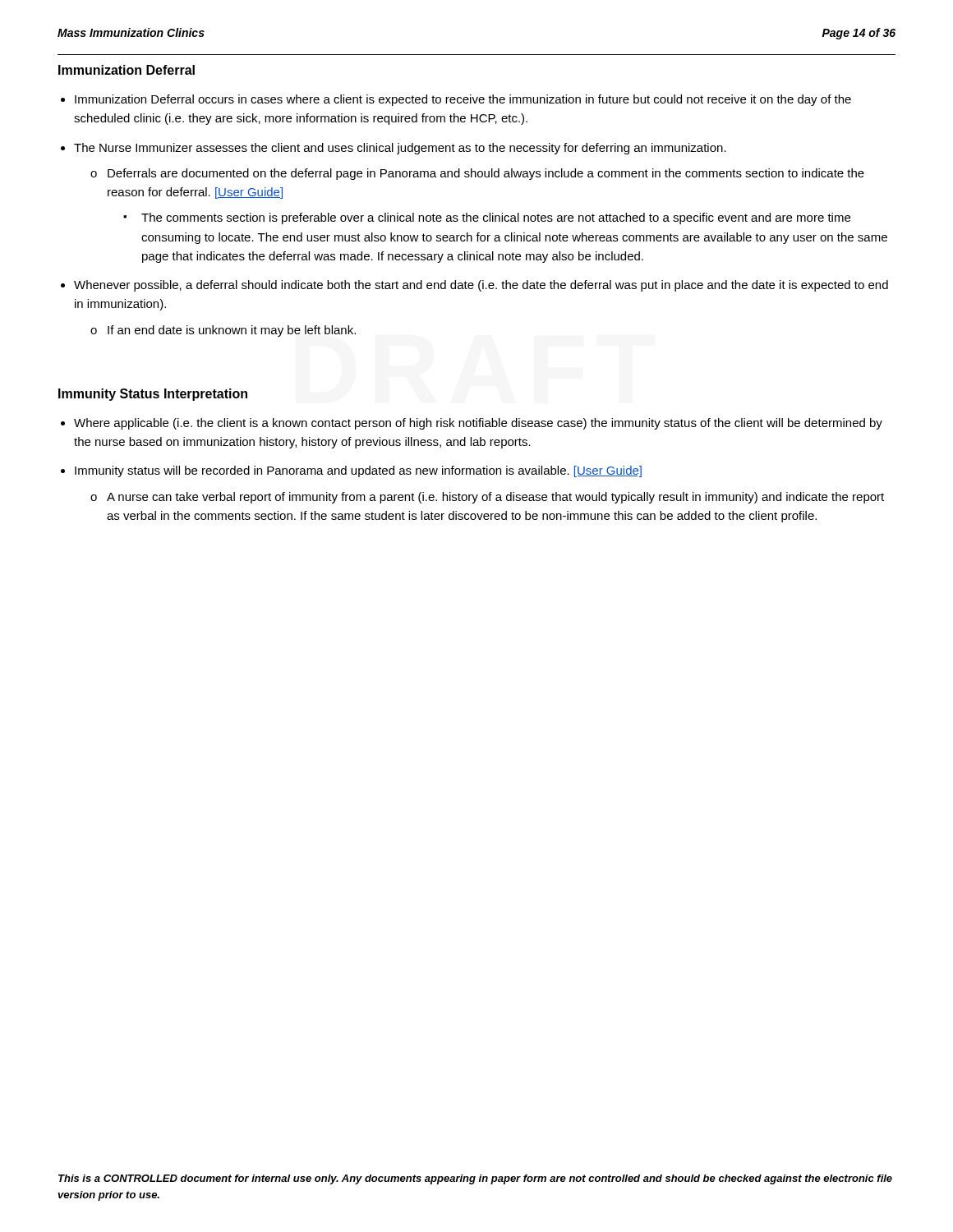The height and width of the screenshot is (1232, 953).
Task: Point to the block beginning "If an end date is unknown it"
Action: click(232, 329)
